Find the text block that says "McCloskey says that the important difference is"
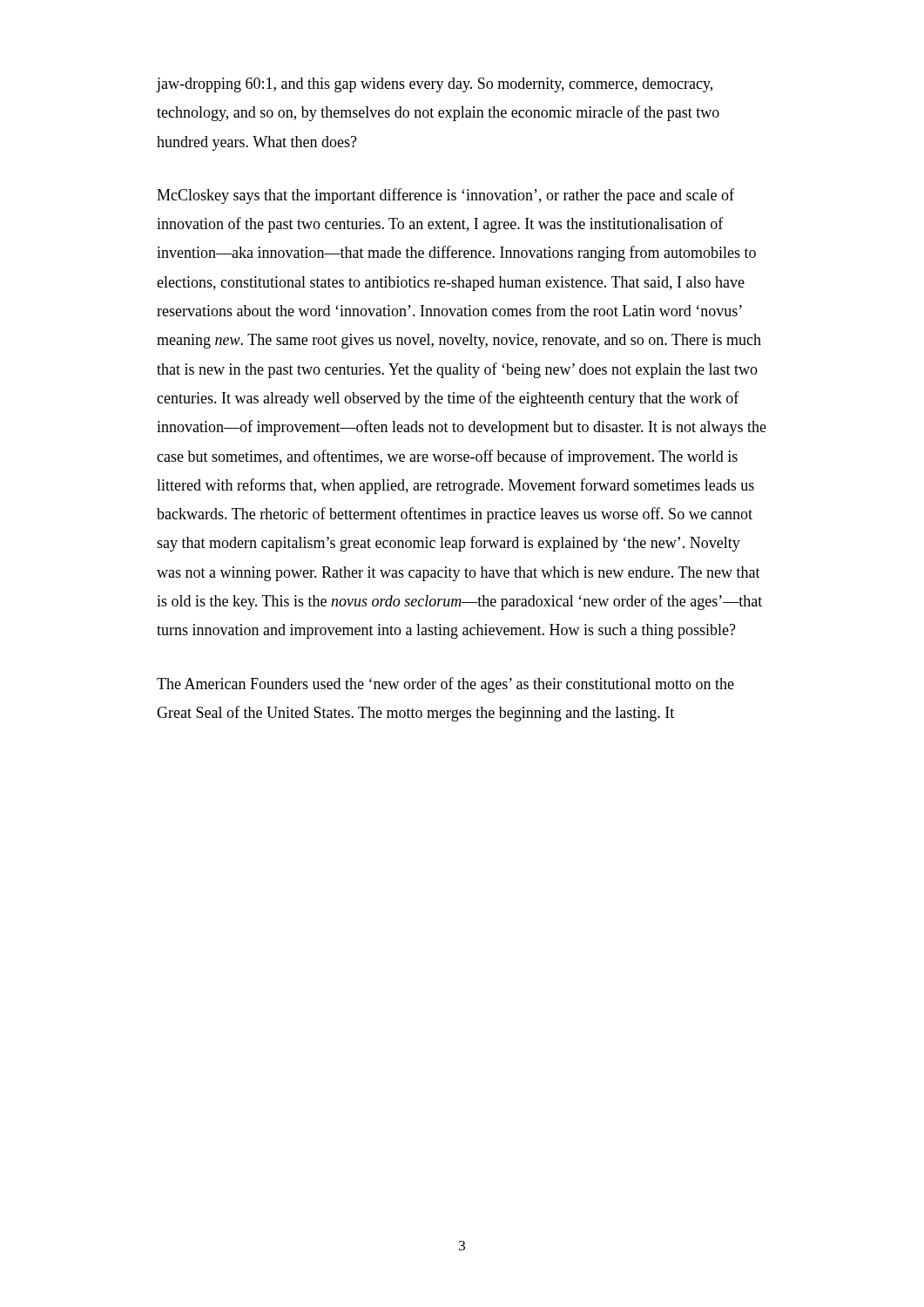The width and height of the screenshot is (924, 1307). (462, 413)
